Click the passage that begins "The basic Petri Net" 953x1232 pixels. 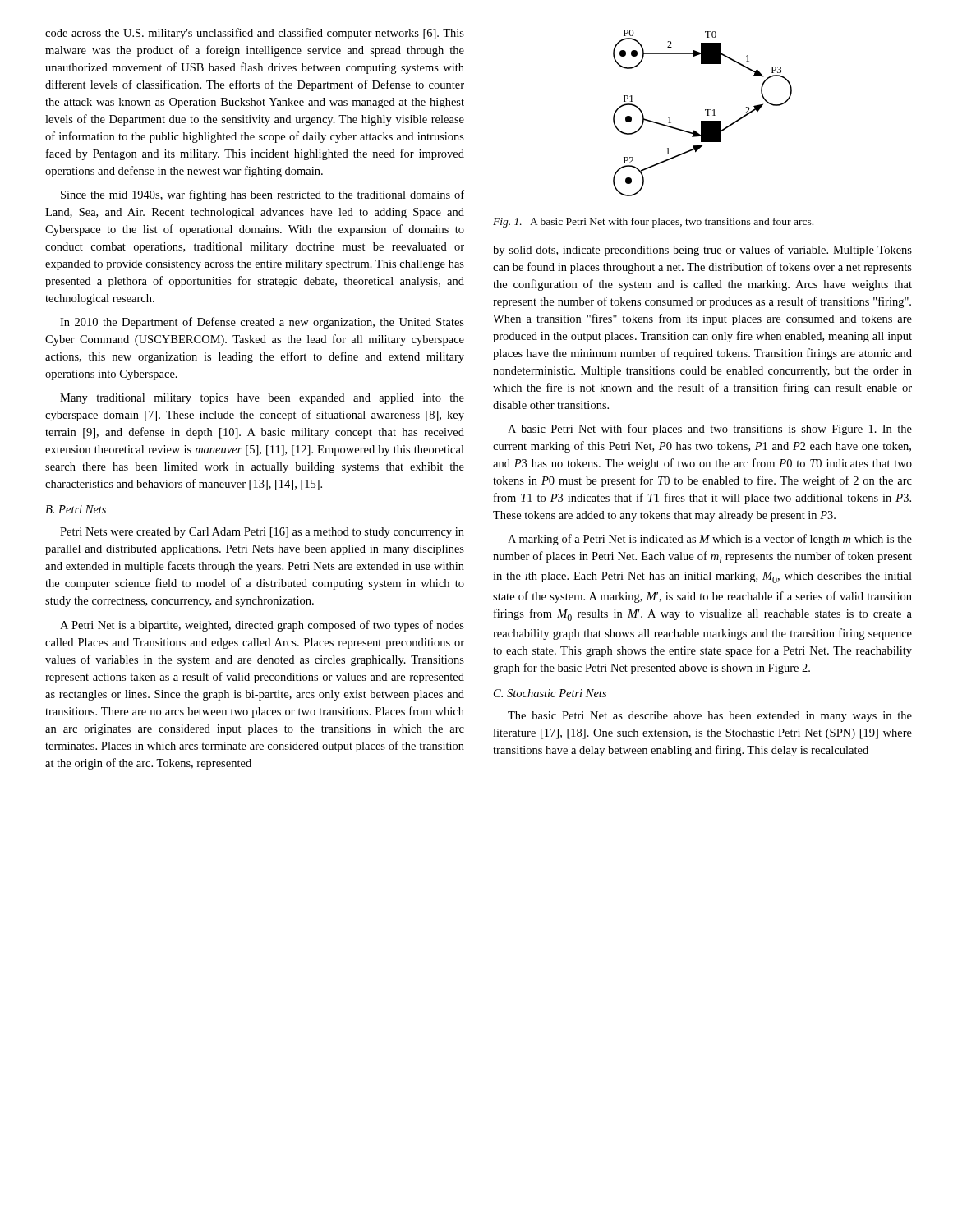pyautogui.click(x=702, y=733)
